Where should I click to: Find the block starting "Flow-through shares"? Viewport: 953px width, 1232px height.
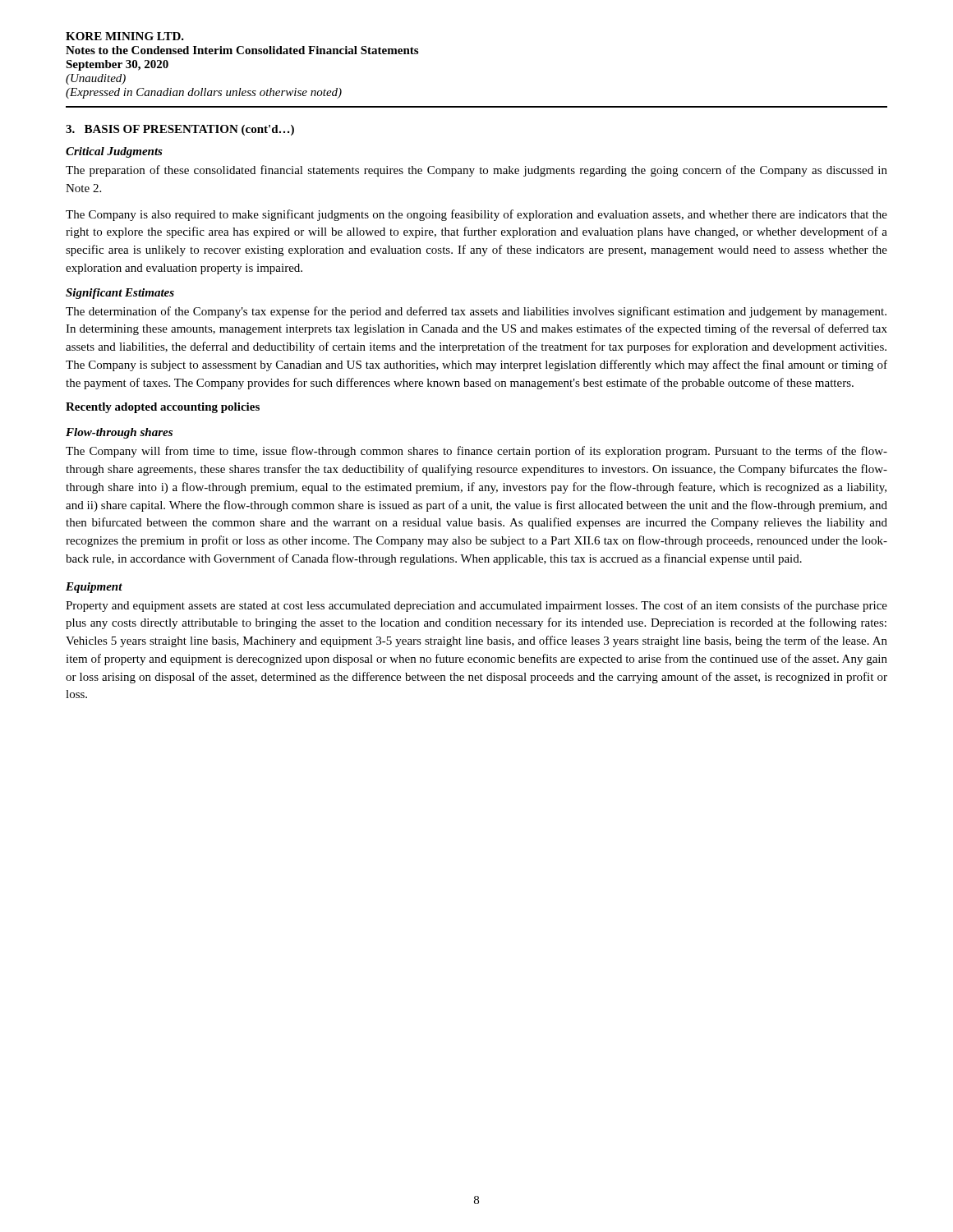119,432
